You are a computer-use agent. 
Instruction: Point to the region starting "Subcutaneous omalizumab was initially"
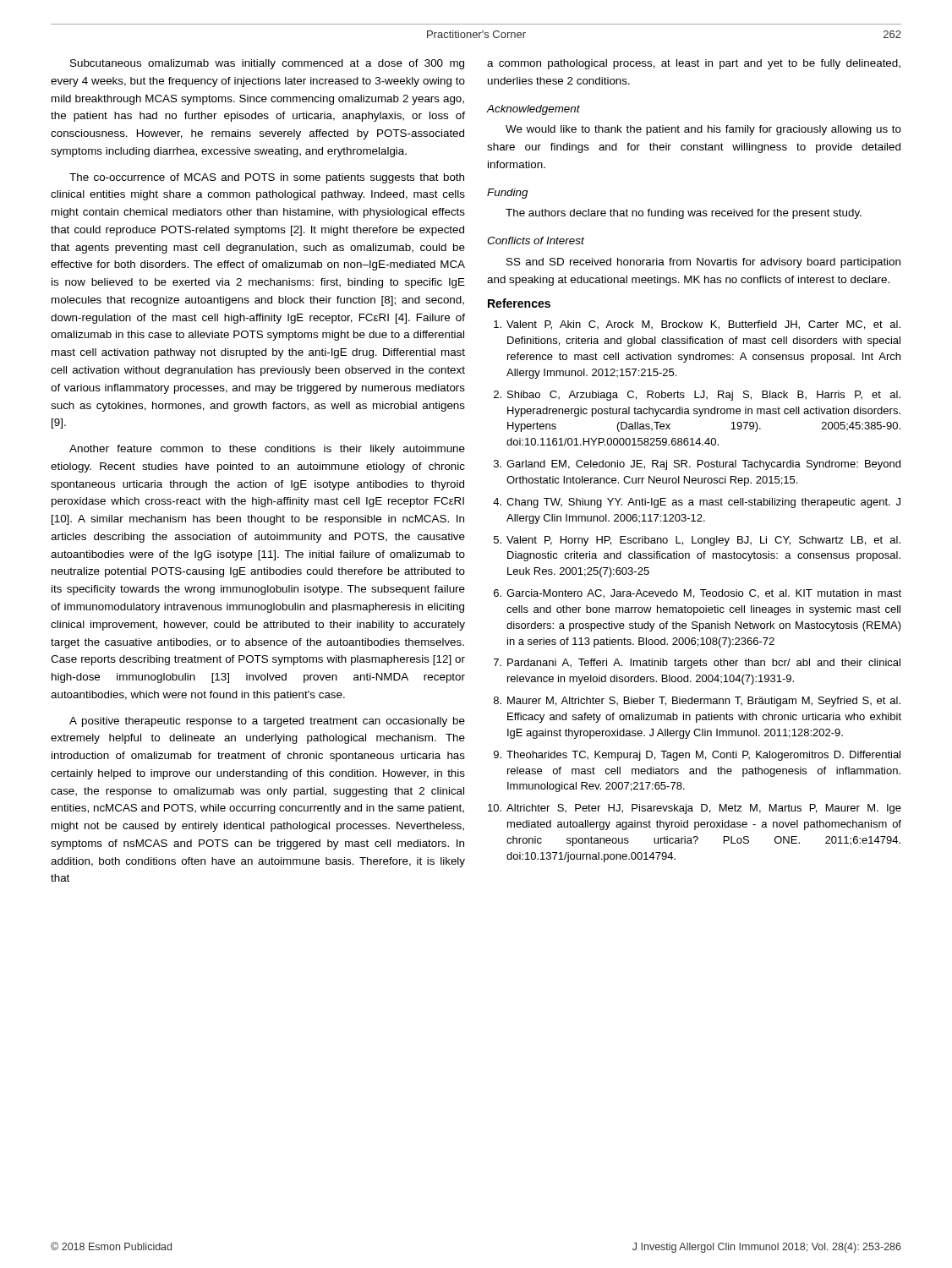(x=258, y=108)
